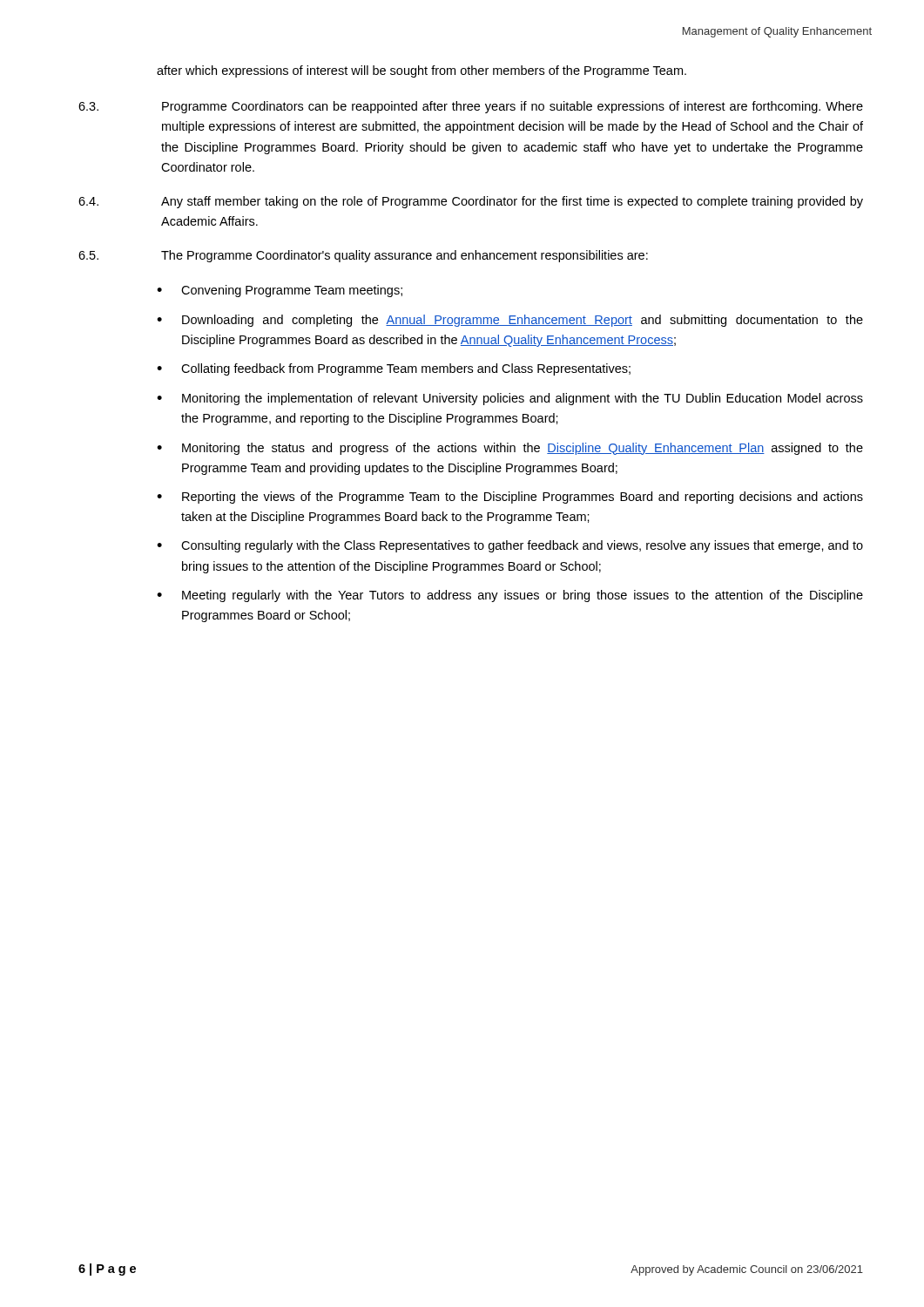Locate the list item with the text "6.3. Programme Coordinators can be reappointed"
Screen dimensions: 1307x924
tap(471, 137)
